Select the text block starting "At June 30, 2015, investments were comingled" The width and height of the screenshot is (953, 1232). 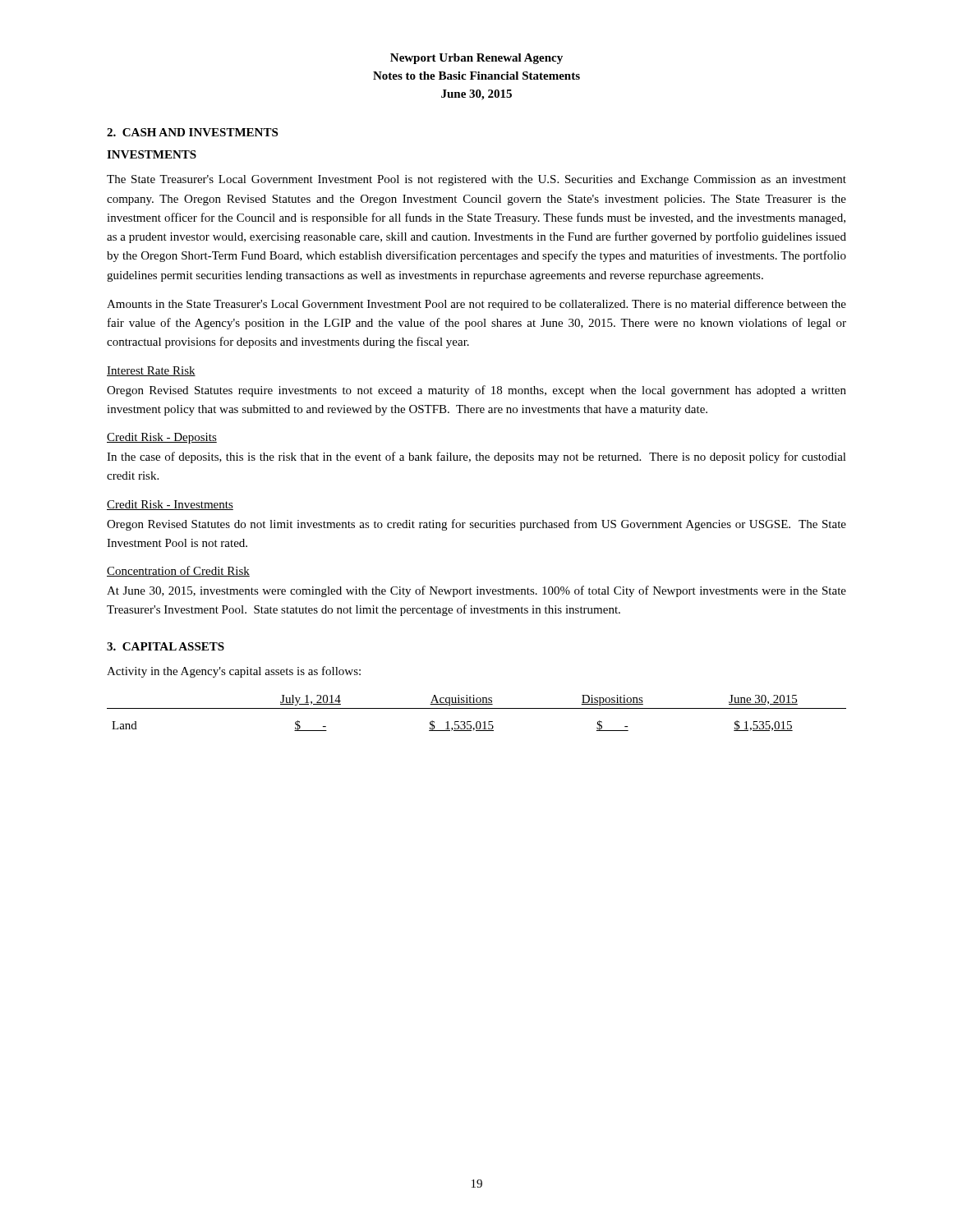click(476, 600)
